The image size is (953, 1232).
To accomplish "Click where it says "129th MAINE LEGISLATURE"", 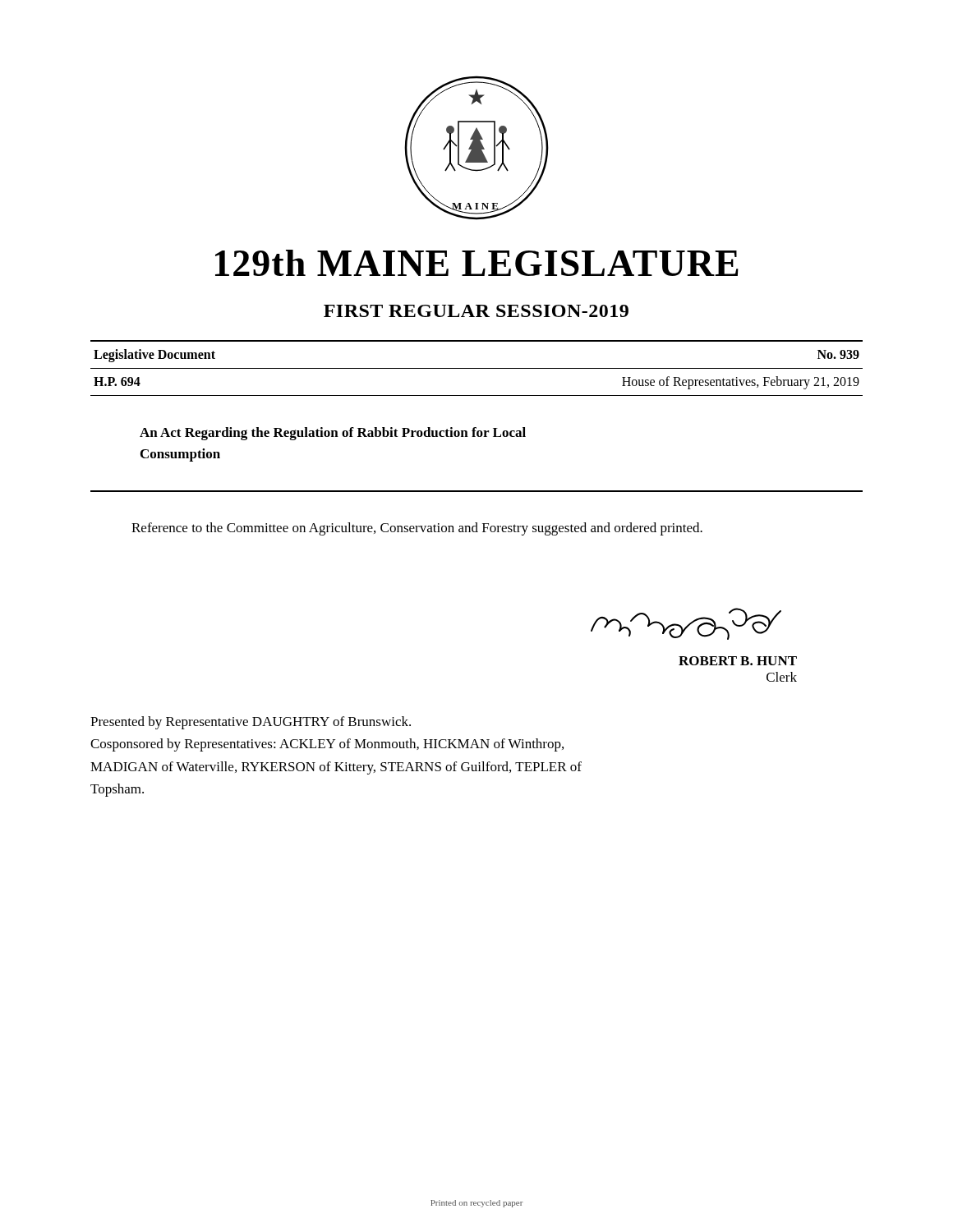I will (476, 263).
